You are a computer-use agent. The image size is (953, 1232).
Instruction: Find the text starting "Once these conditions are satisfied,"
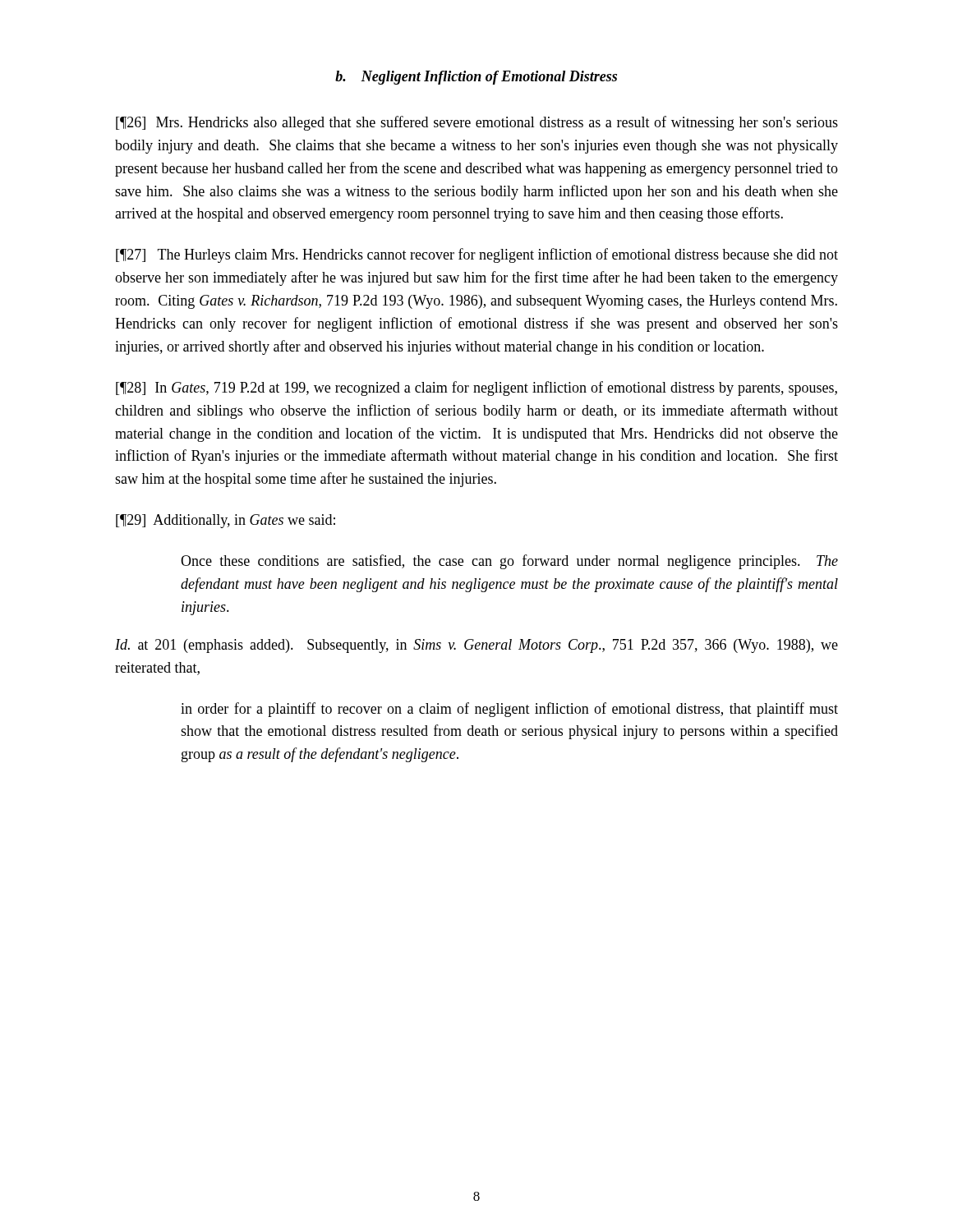point(509,584)
